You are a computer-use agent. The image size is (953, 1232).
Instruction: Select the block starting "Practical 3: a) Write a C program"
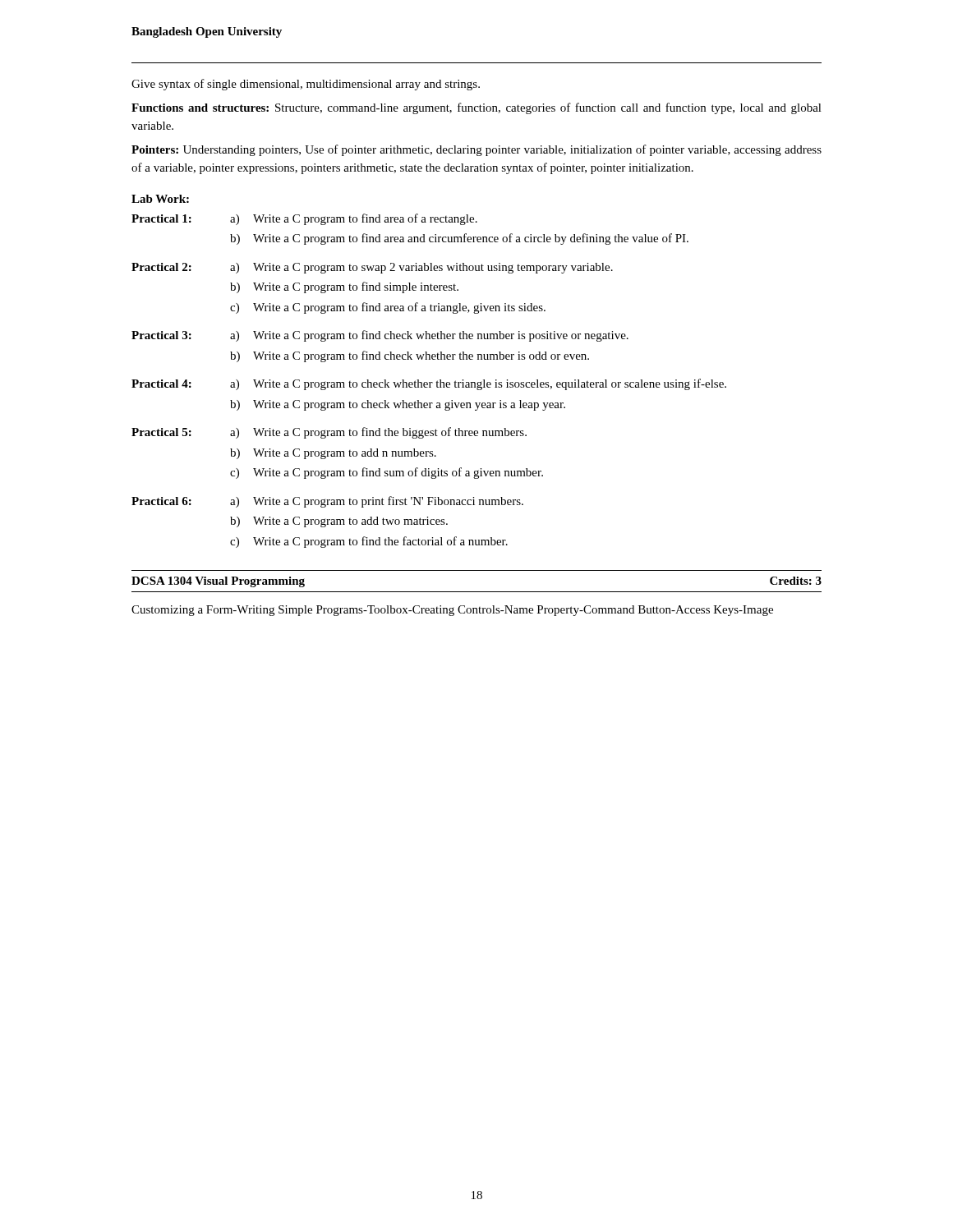tap(476, 346)
